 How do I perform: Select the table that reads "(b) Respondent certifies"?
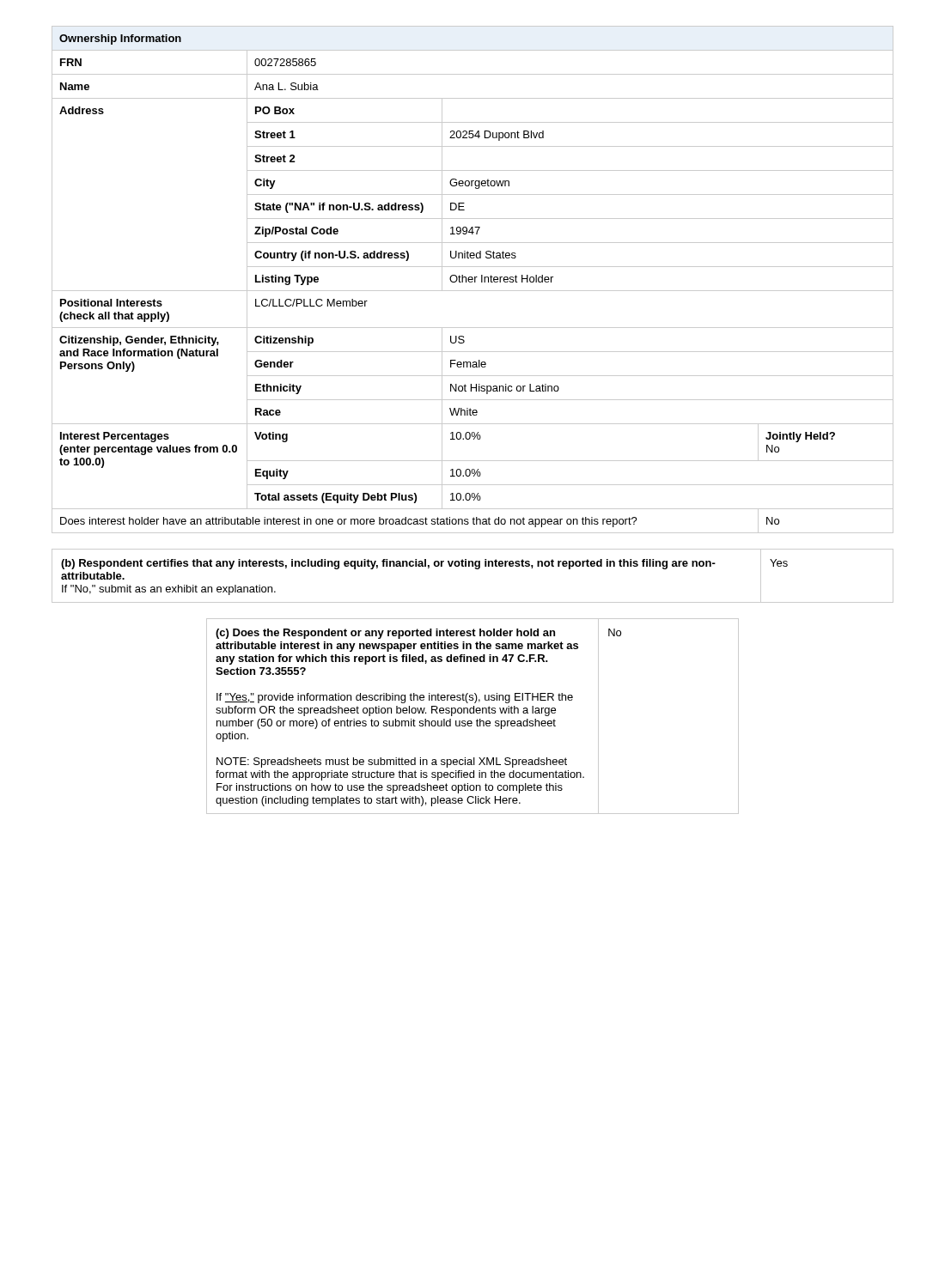pyautogui.click(x=472, y=576)
